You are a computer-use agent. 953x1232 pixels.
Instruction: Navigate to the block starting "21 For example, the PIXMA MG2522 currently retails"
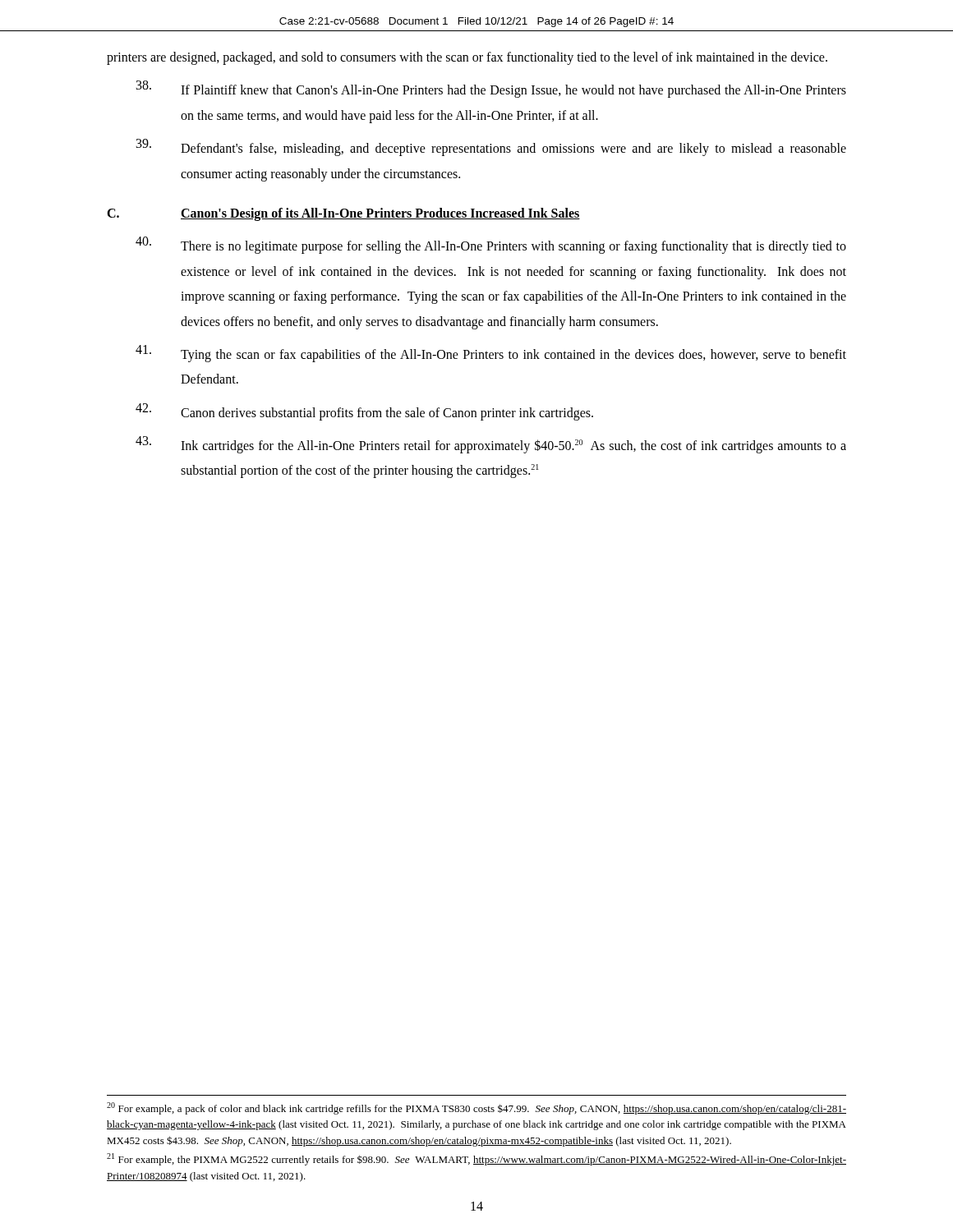(476, 1167)
